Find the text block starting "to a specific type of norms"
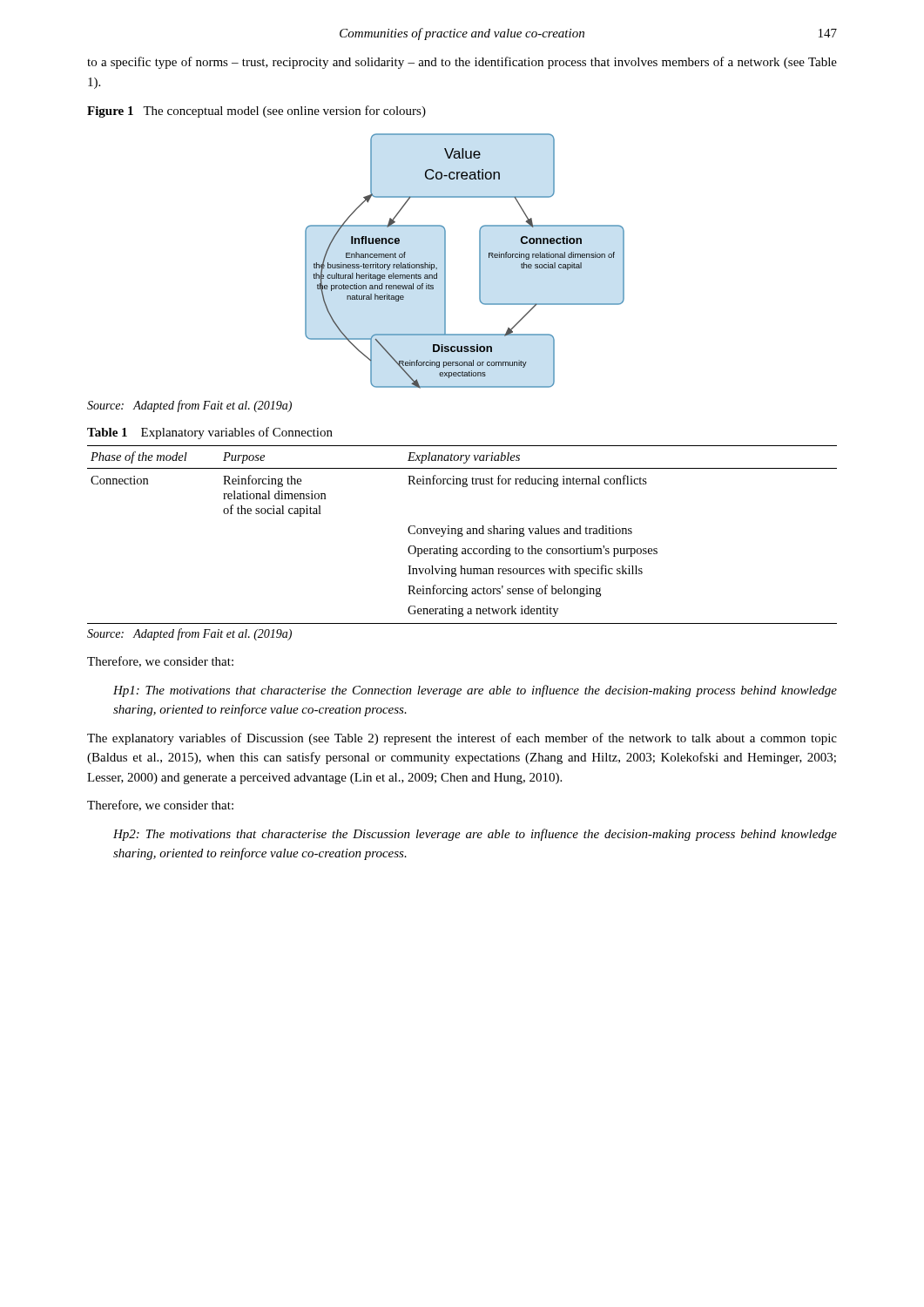924x1307 pixels. [x=462, y=72]
